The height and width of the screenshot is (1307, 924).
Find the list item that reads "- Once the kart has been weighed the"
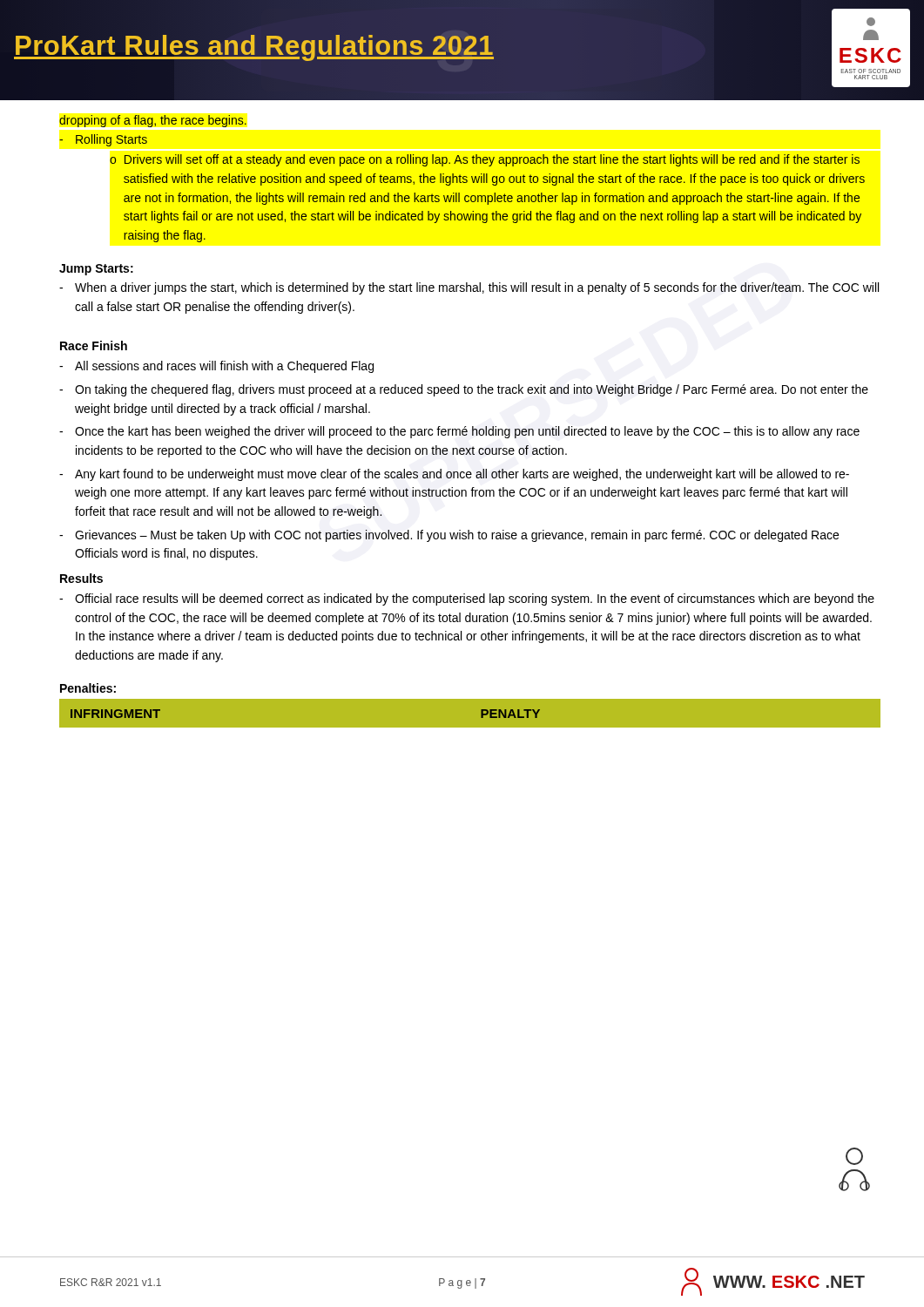coord(459,440)
